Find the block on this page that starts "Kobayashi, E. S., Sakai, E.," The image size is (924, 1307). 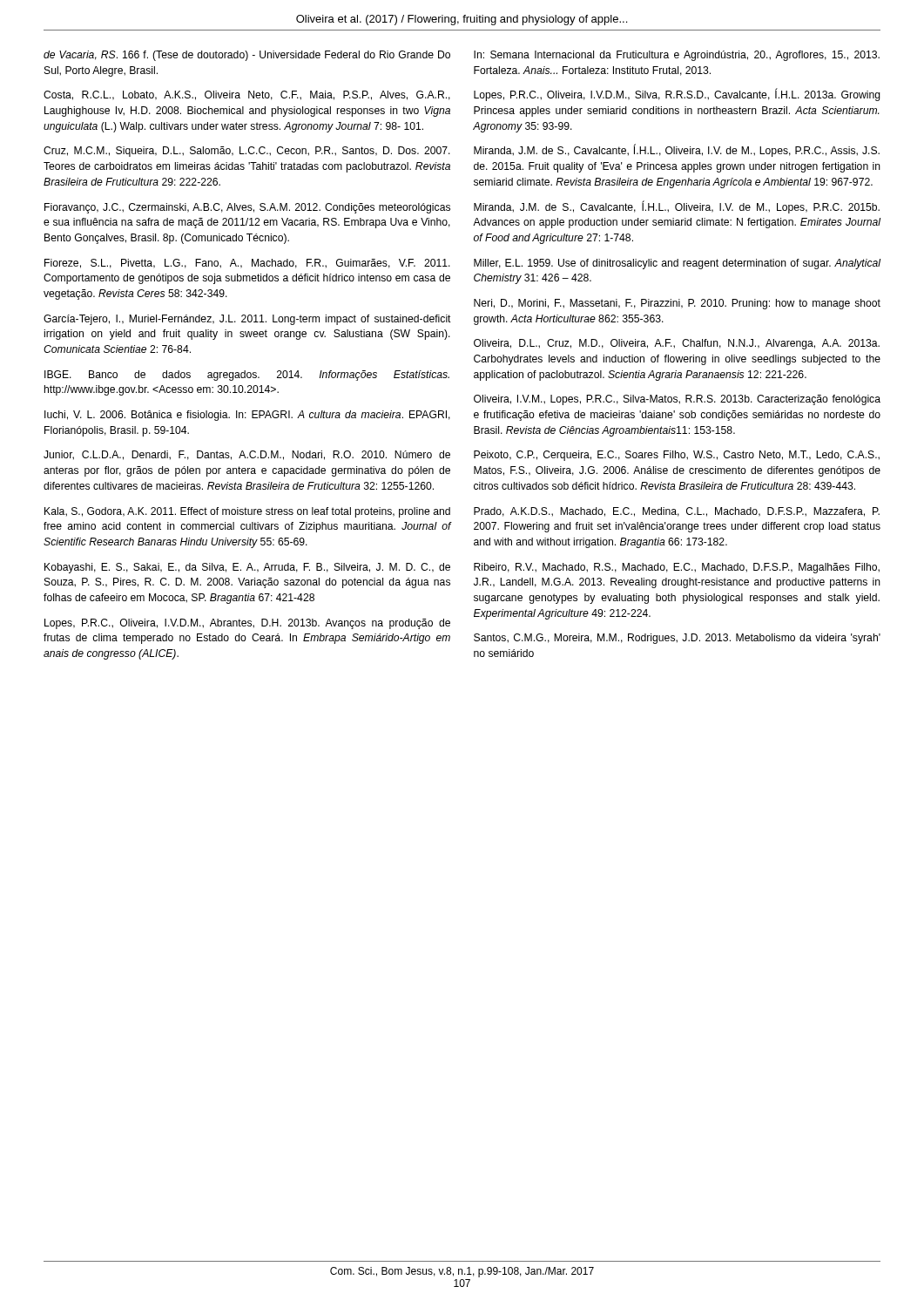tap(247, 582)
